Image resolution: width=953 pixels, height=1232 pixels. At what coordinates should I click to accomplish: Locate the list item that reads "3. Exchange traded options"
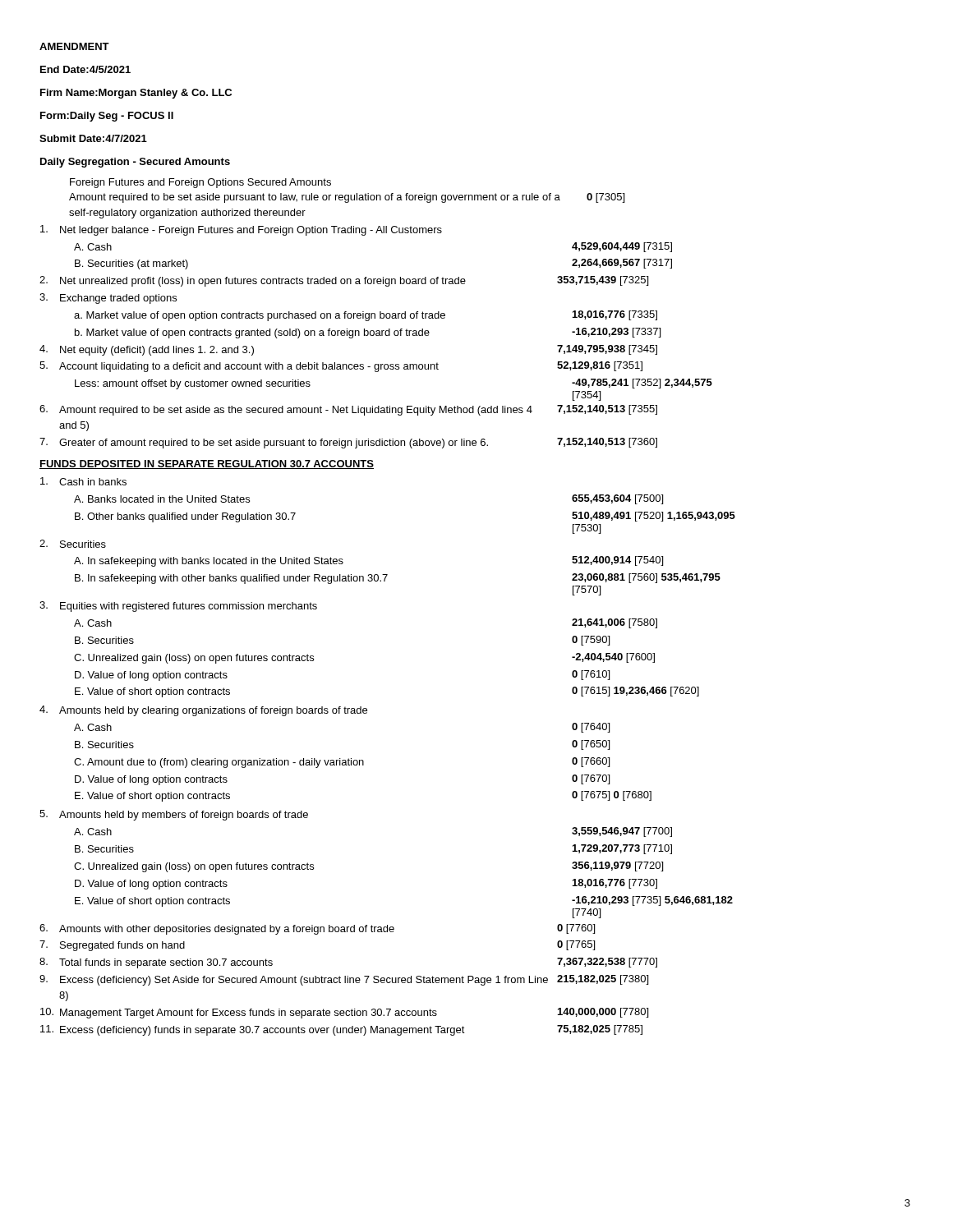108,299
